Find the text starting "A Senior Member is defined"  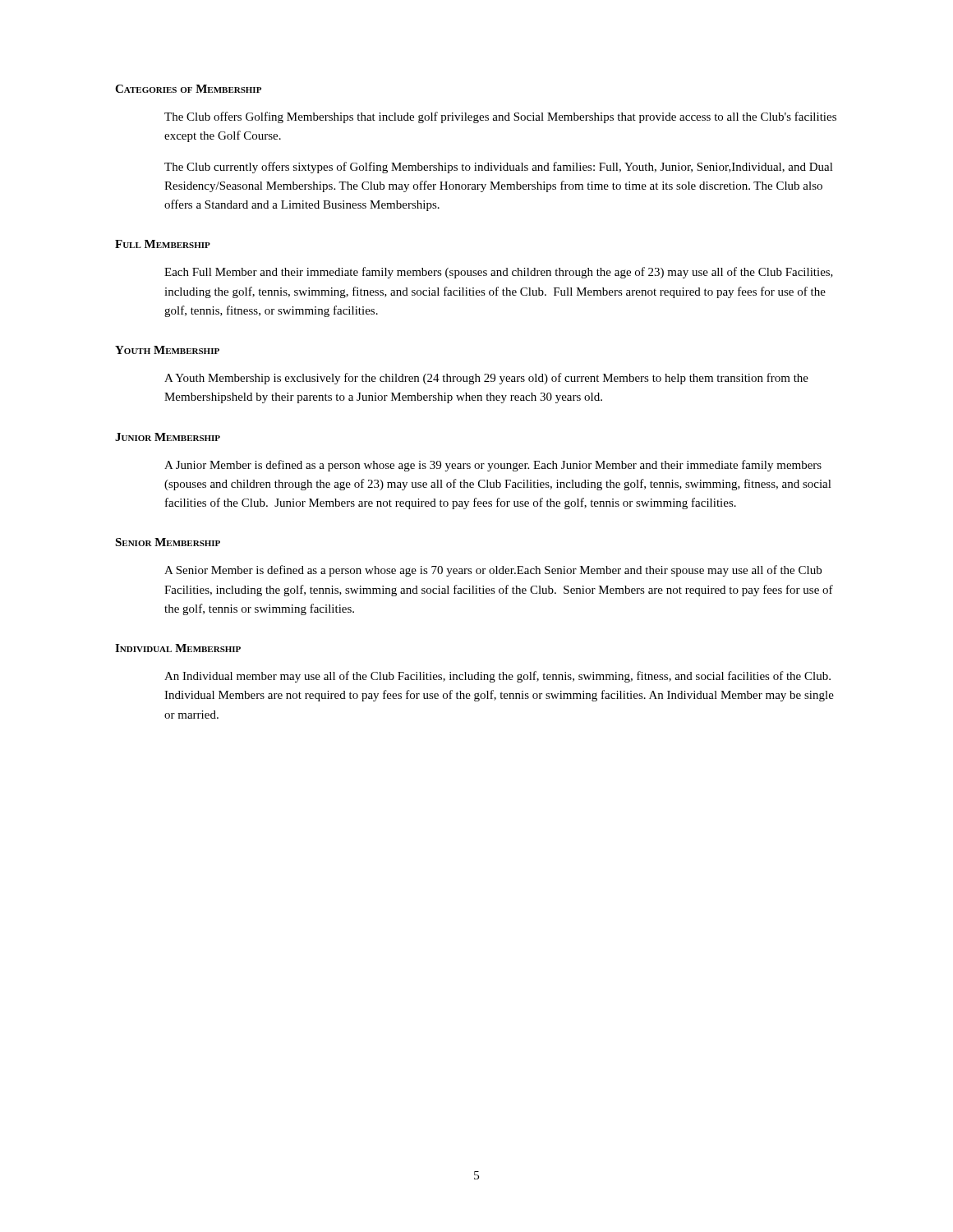[x=499, y=589]
